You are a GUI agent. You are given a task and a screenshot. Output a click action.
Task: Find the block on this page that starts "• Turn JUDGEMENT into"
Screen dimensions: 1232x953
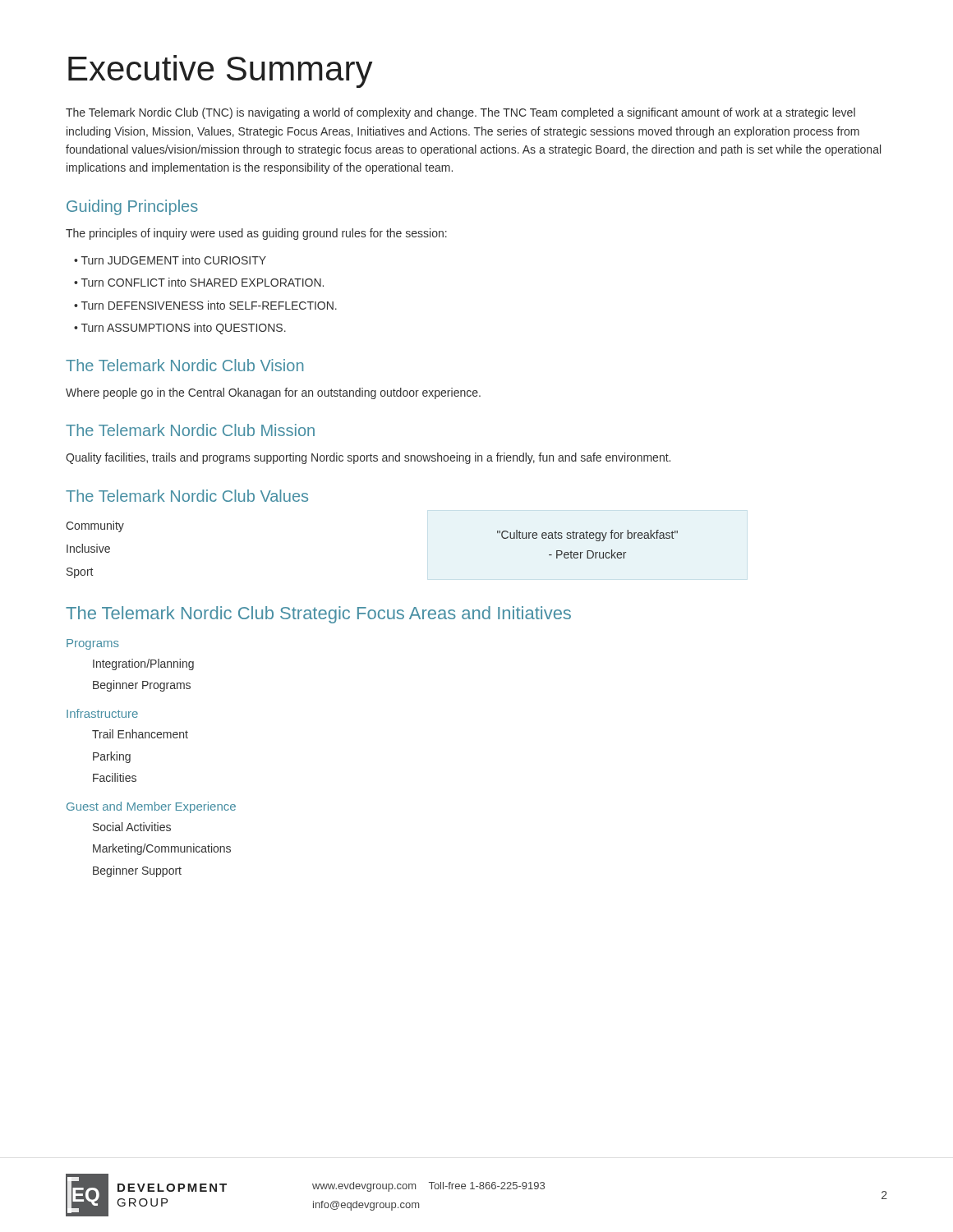170,261
